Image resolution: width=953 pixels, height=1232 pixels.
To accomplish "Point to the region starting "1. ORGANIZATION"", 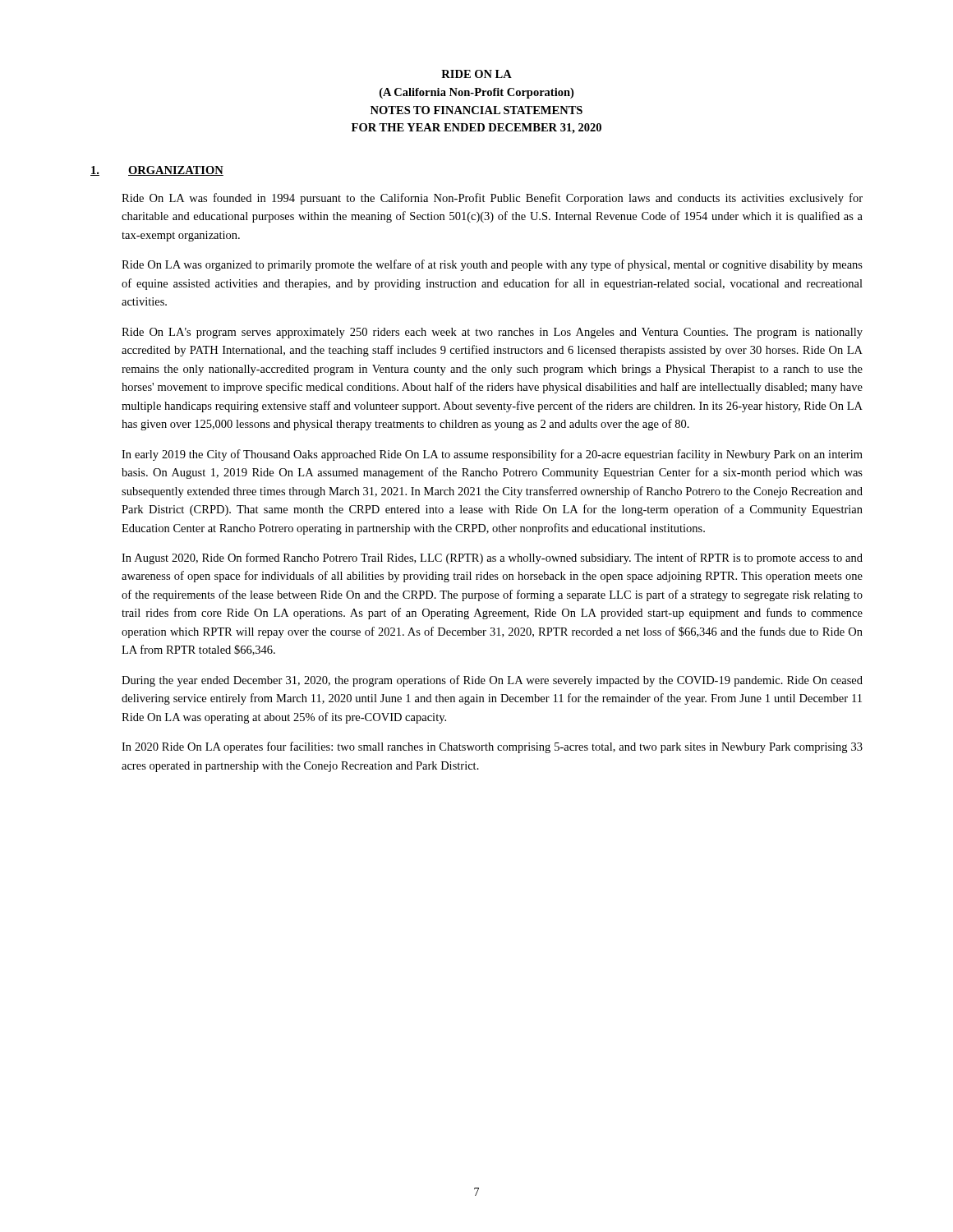I will click(157, 170).
